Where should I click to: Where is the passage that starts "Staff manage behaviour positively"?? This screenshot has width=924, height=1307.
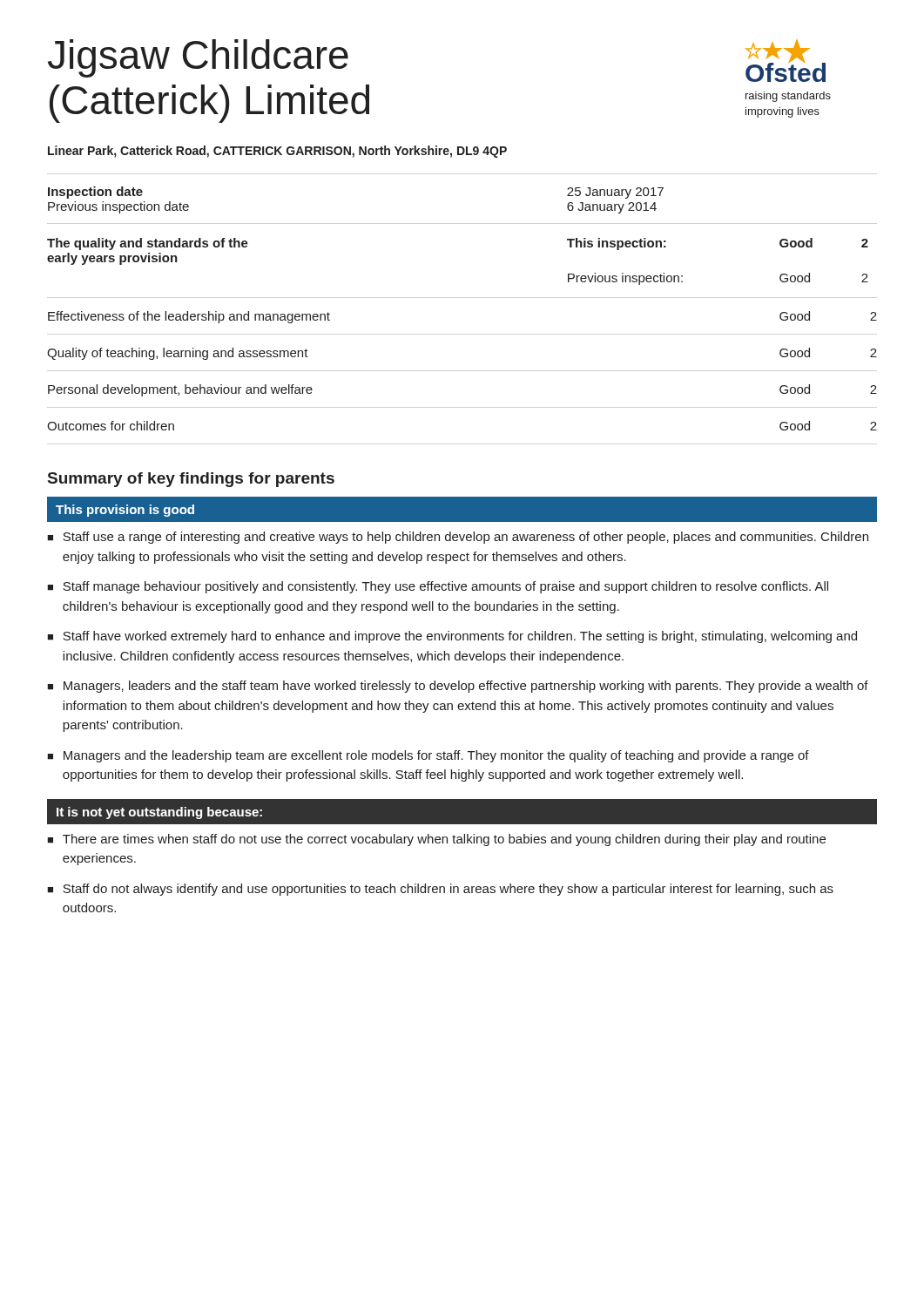tap(446, 596)
